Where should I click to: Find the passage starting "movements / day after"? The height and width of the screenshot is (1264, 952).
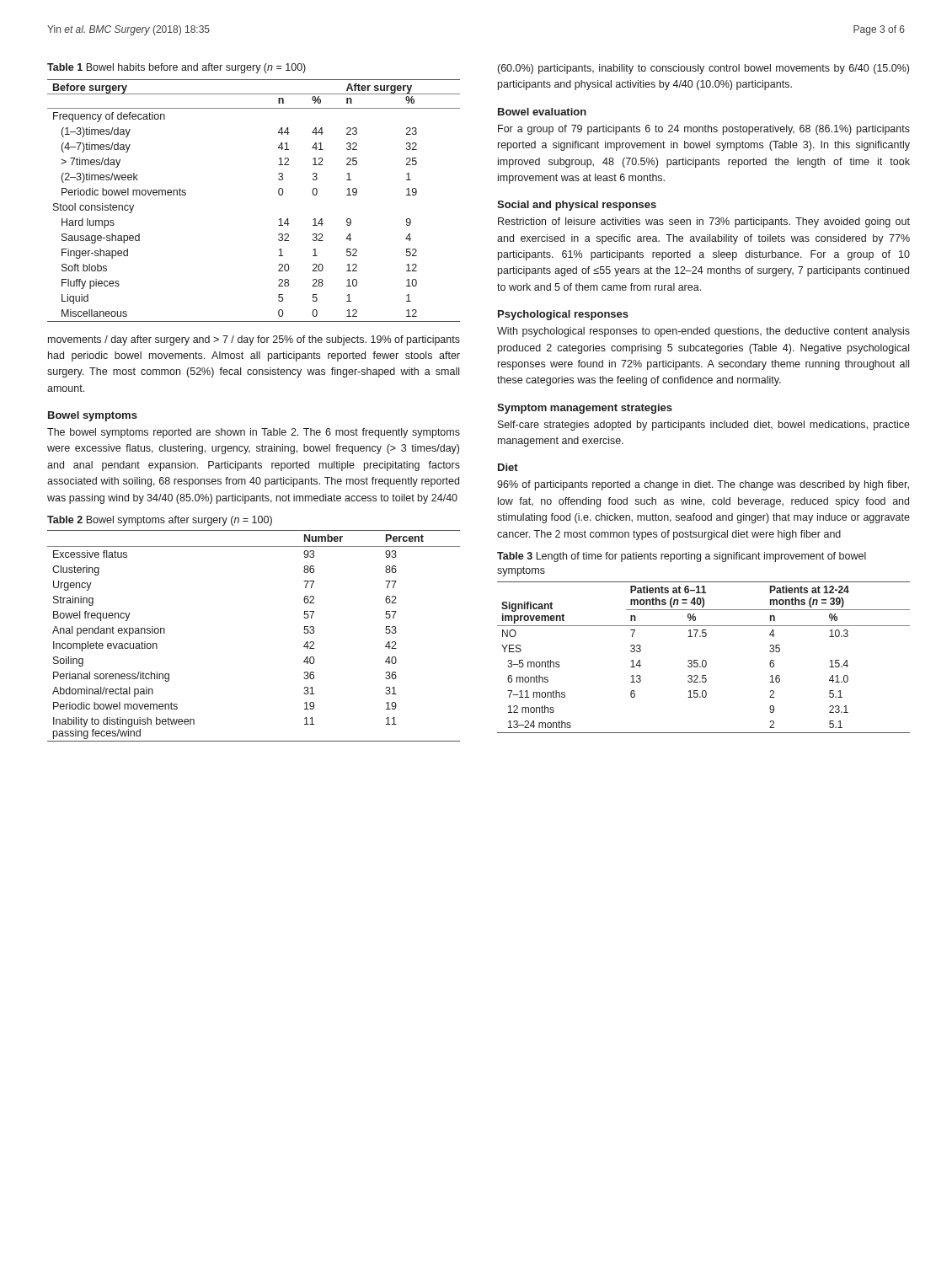click(254, 364)
